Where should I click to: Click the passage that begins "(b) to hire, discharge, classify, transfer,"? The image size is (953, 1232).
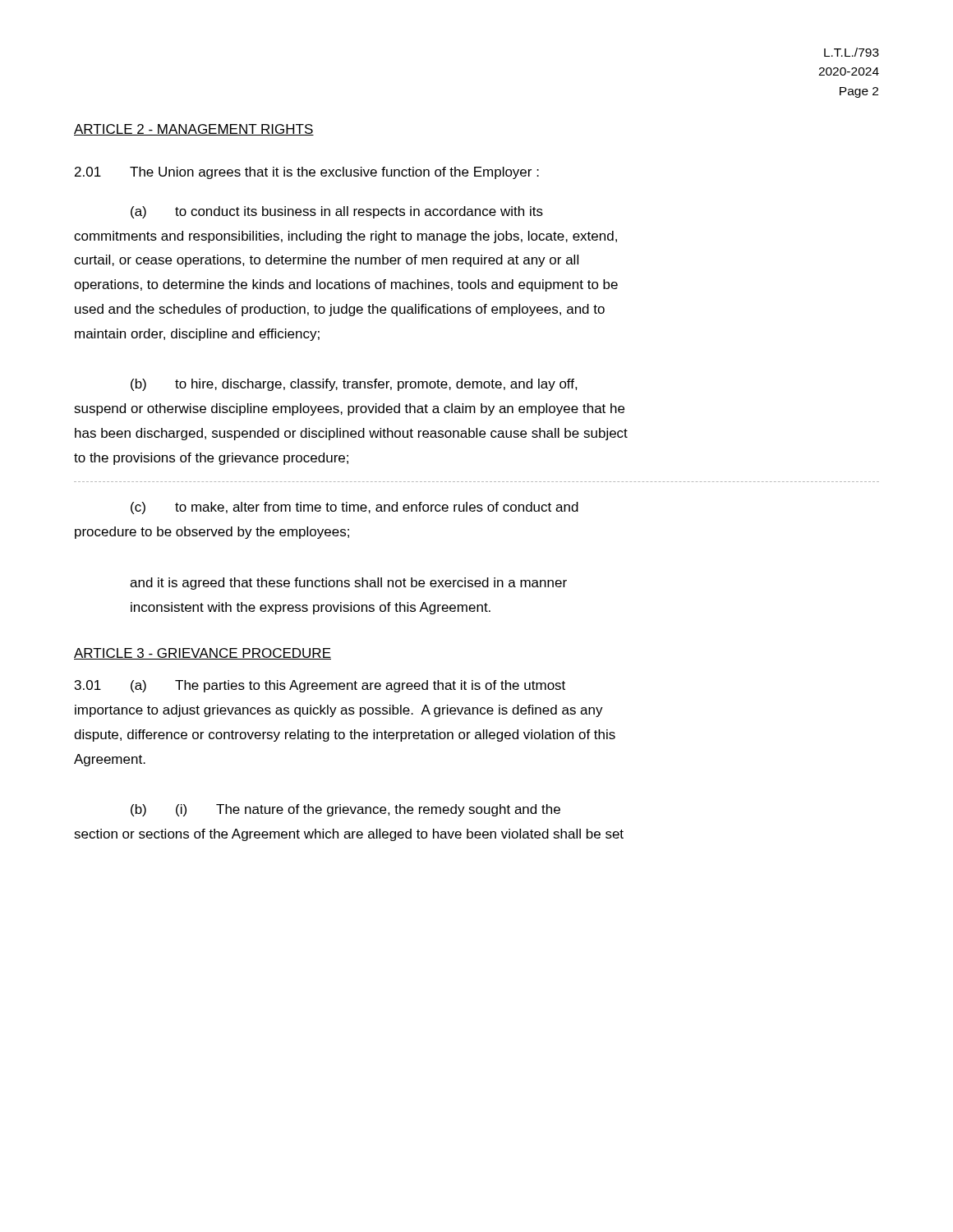pyautogui.click(x=476, y=421)
